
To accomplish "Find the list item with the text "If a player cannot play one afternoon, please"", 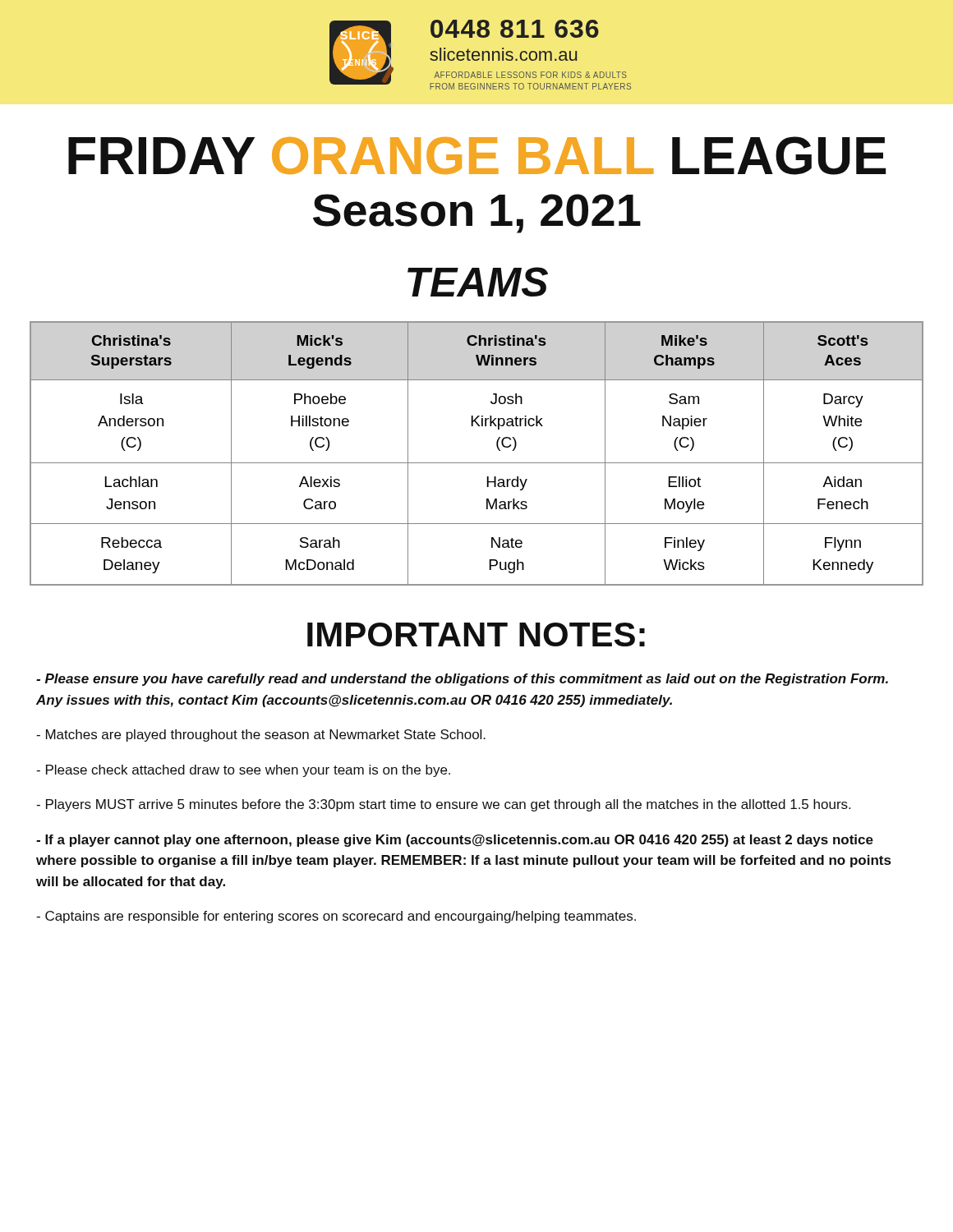I will 476,861.
